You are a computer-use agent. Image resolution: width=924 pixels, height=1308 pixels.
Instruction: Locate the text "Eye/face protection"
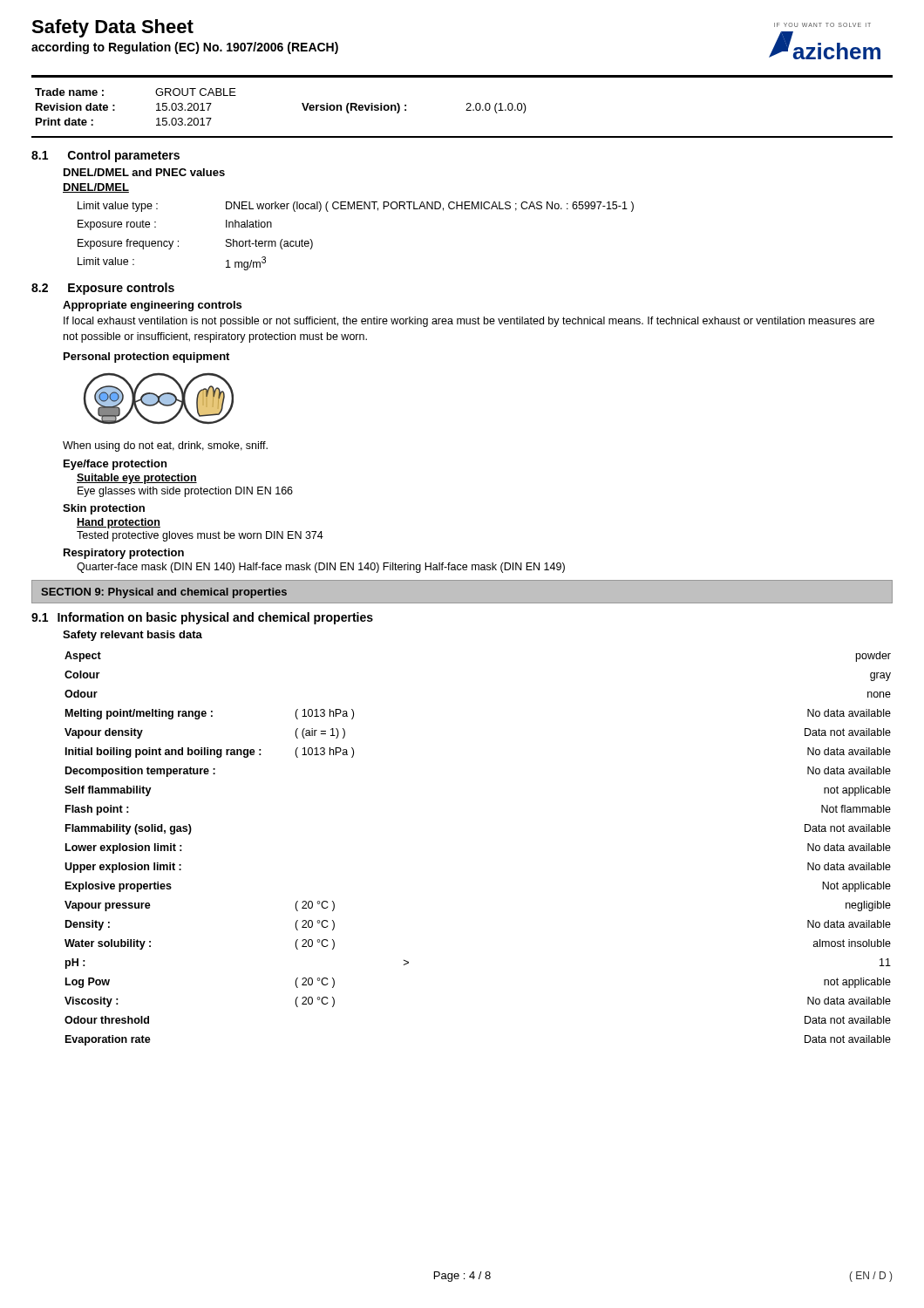pos(115,464)
